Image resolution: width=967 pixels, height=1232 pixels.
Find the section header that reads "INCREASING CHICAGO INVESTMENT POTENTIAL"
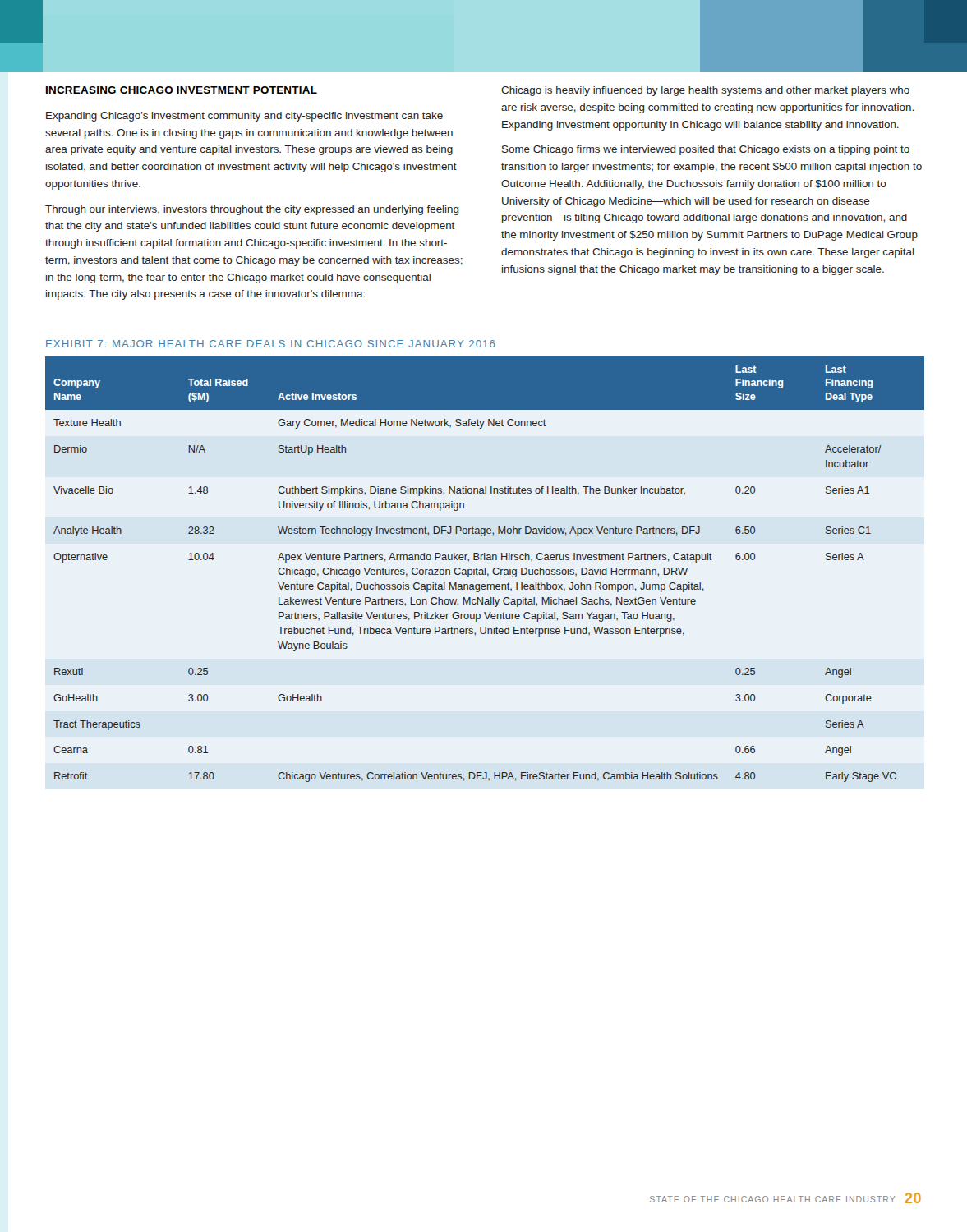click(x=181, y=91)
